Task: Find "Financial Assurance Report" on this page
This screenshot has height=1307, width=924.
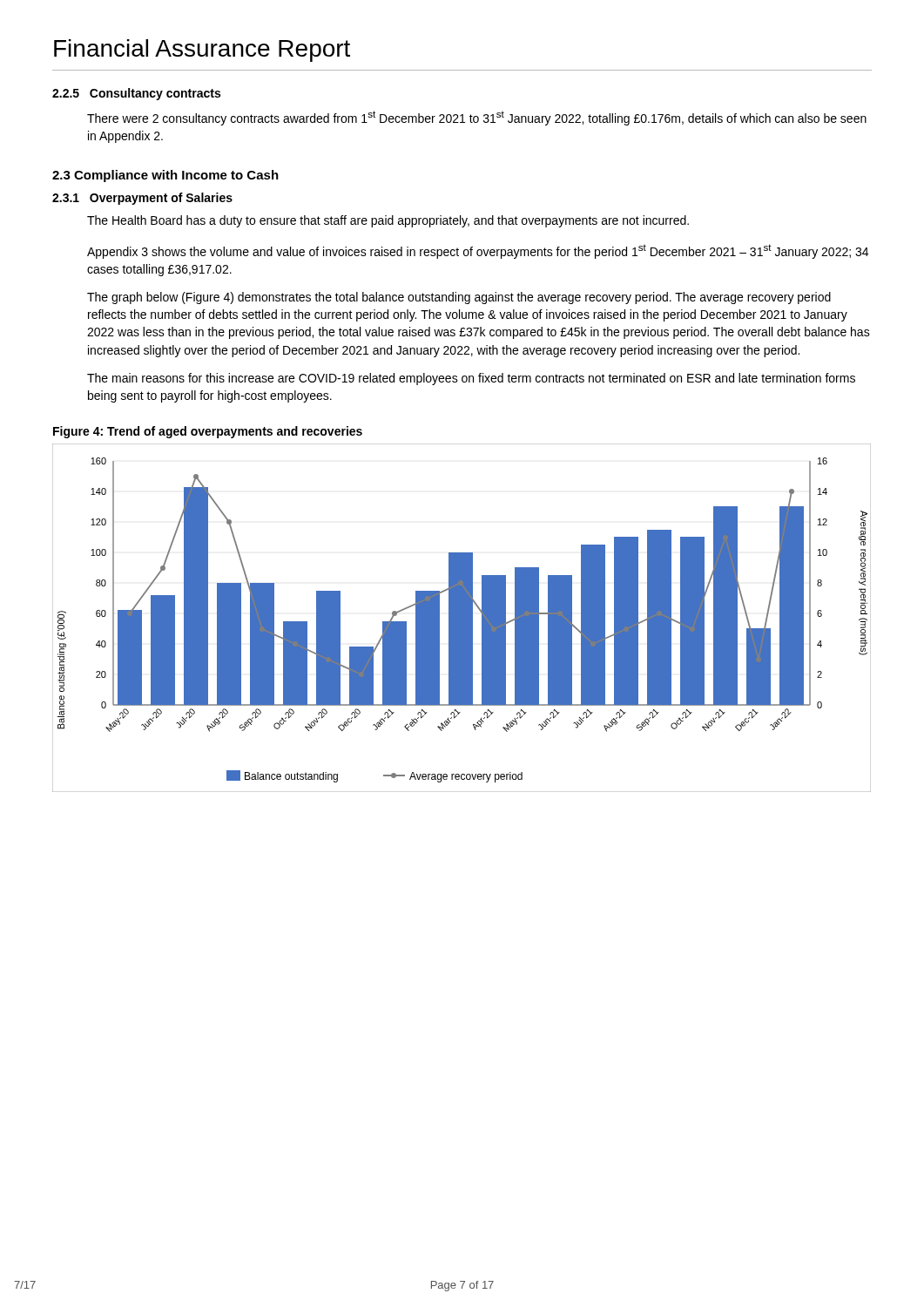Action: coord(201,48)
